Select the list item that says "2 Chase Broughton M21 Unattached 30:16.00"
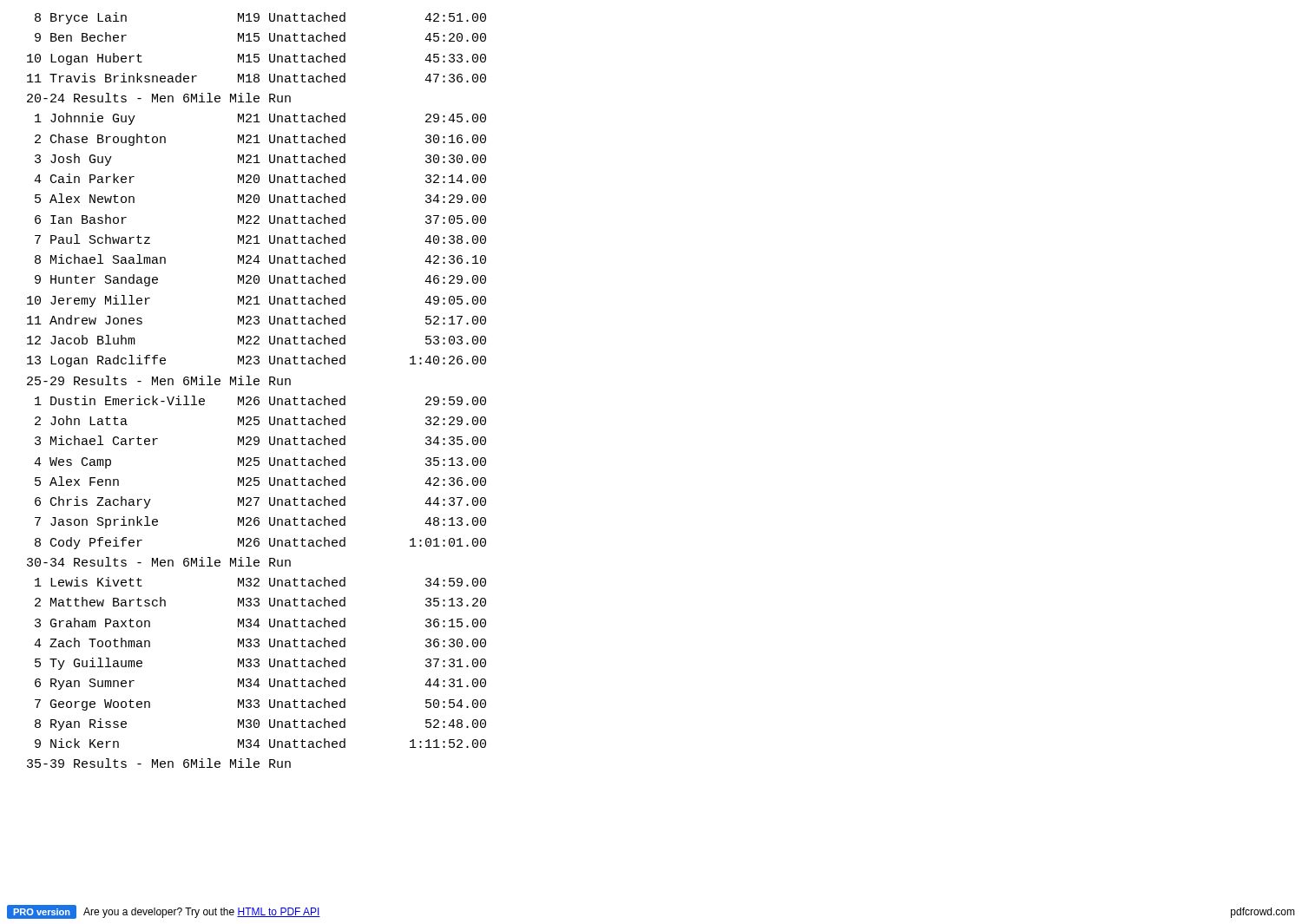This screenshot has height=924, width=1302. coord(257,140)
